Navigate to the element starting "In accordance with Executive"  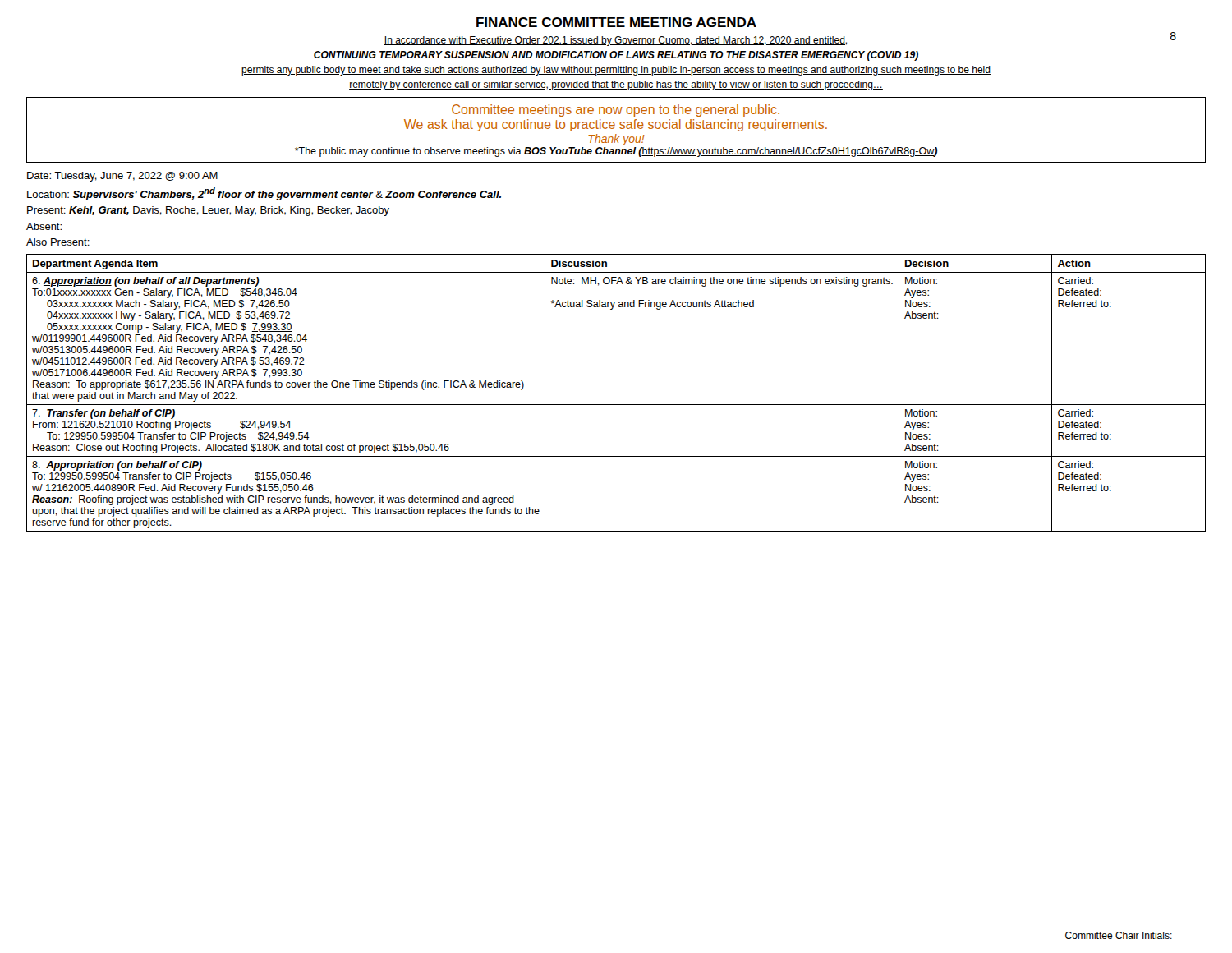[616, 62]
